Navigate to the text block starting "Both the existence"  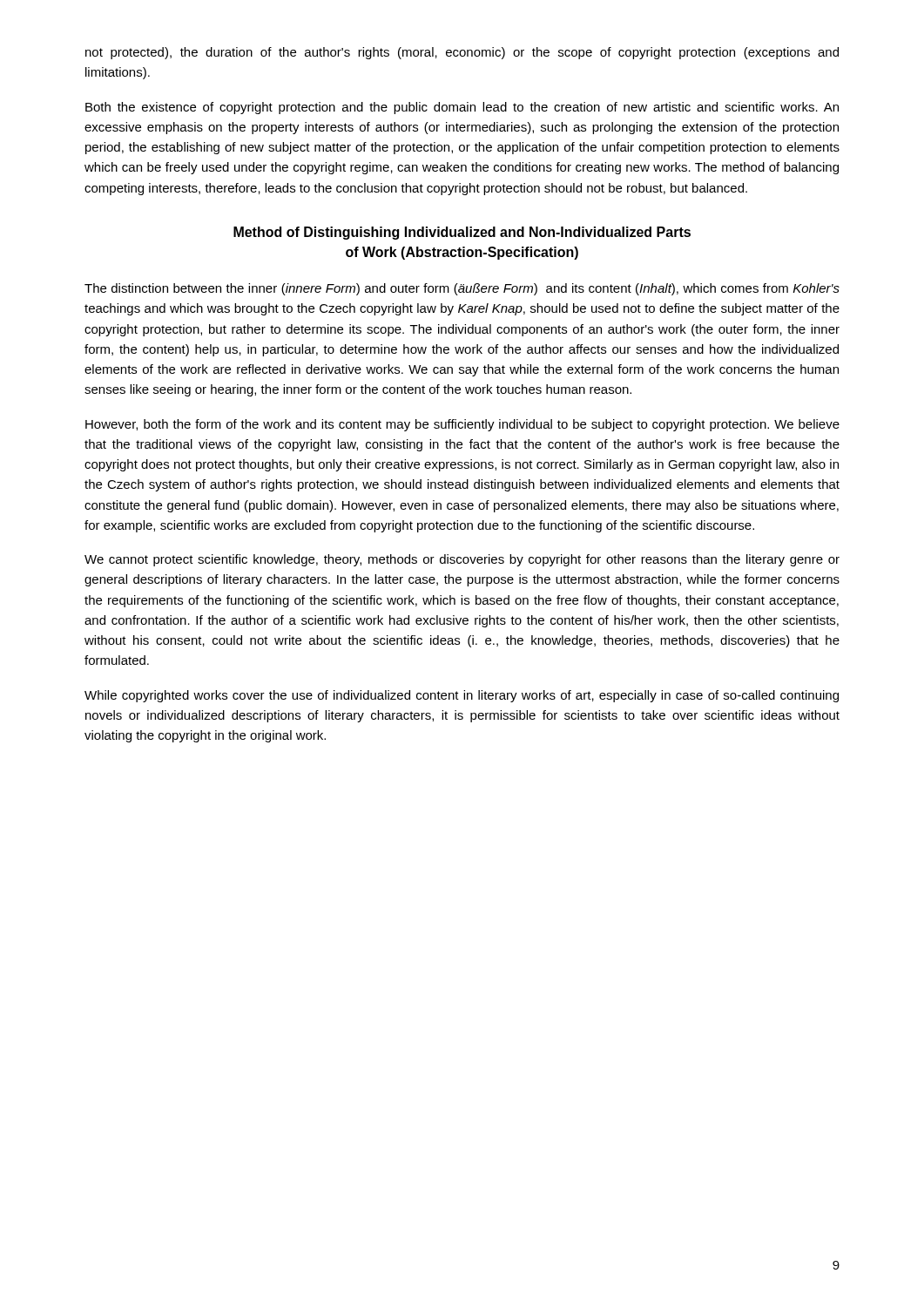(x=462, y=147)
